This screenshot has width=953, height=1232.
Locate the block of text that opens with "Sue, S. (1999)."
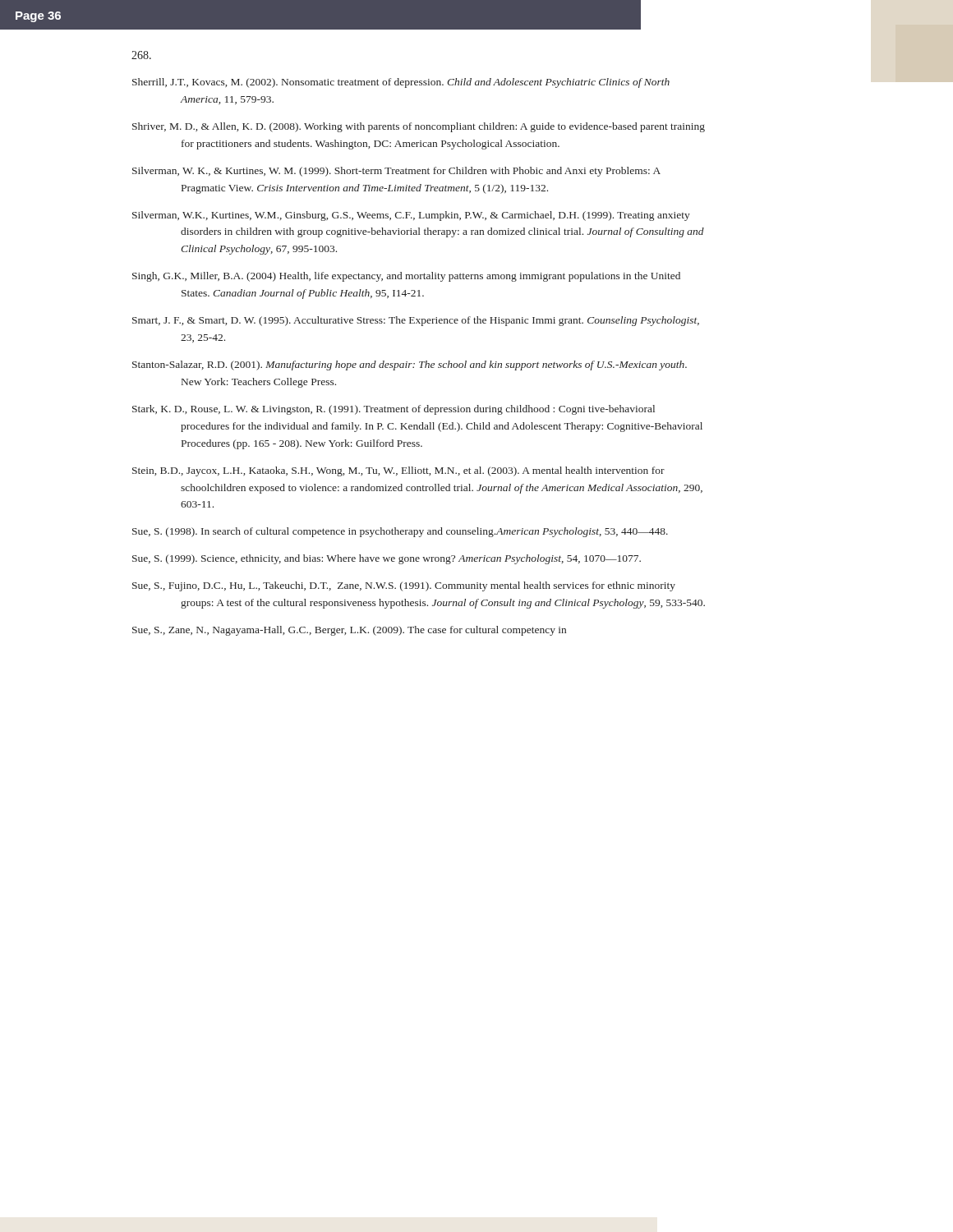click(x=386, y=558)
